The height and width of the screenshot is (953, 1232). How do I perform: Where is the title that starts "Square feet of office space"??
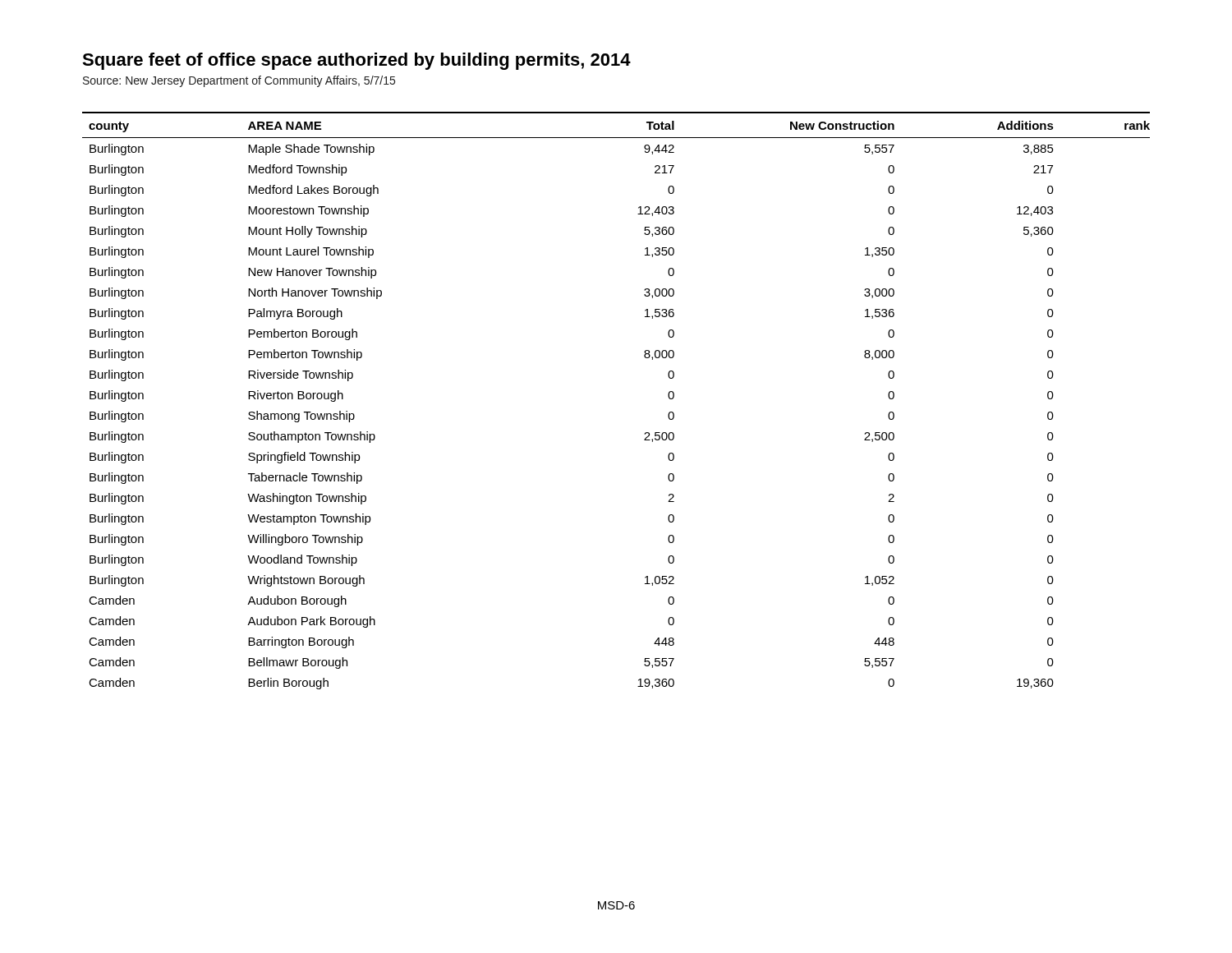(356, 60)
